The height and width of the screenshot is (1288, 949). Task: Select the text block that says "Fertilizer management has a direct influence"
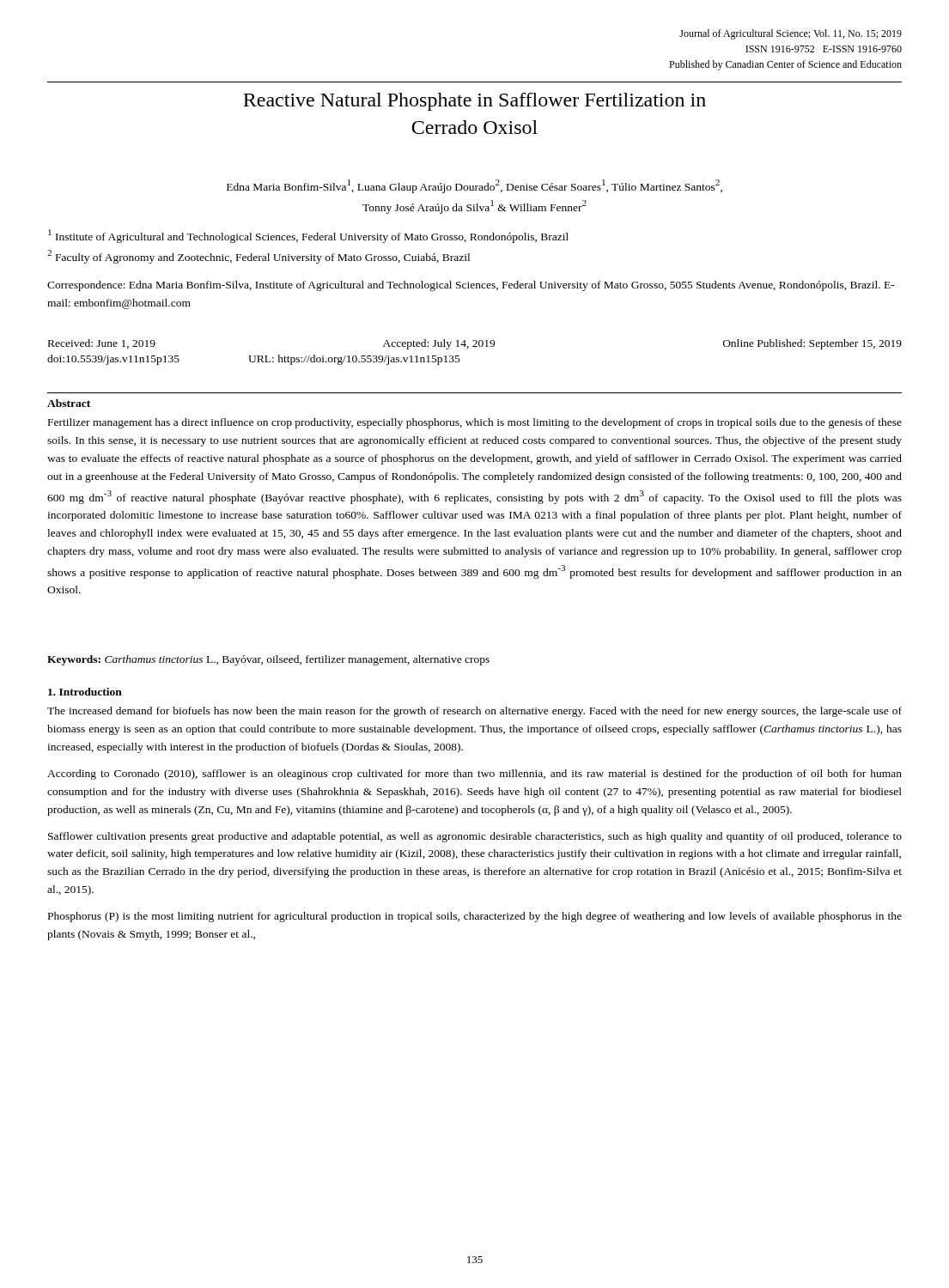474,506
